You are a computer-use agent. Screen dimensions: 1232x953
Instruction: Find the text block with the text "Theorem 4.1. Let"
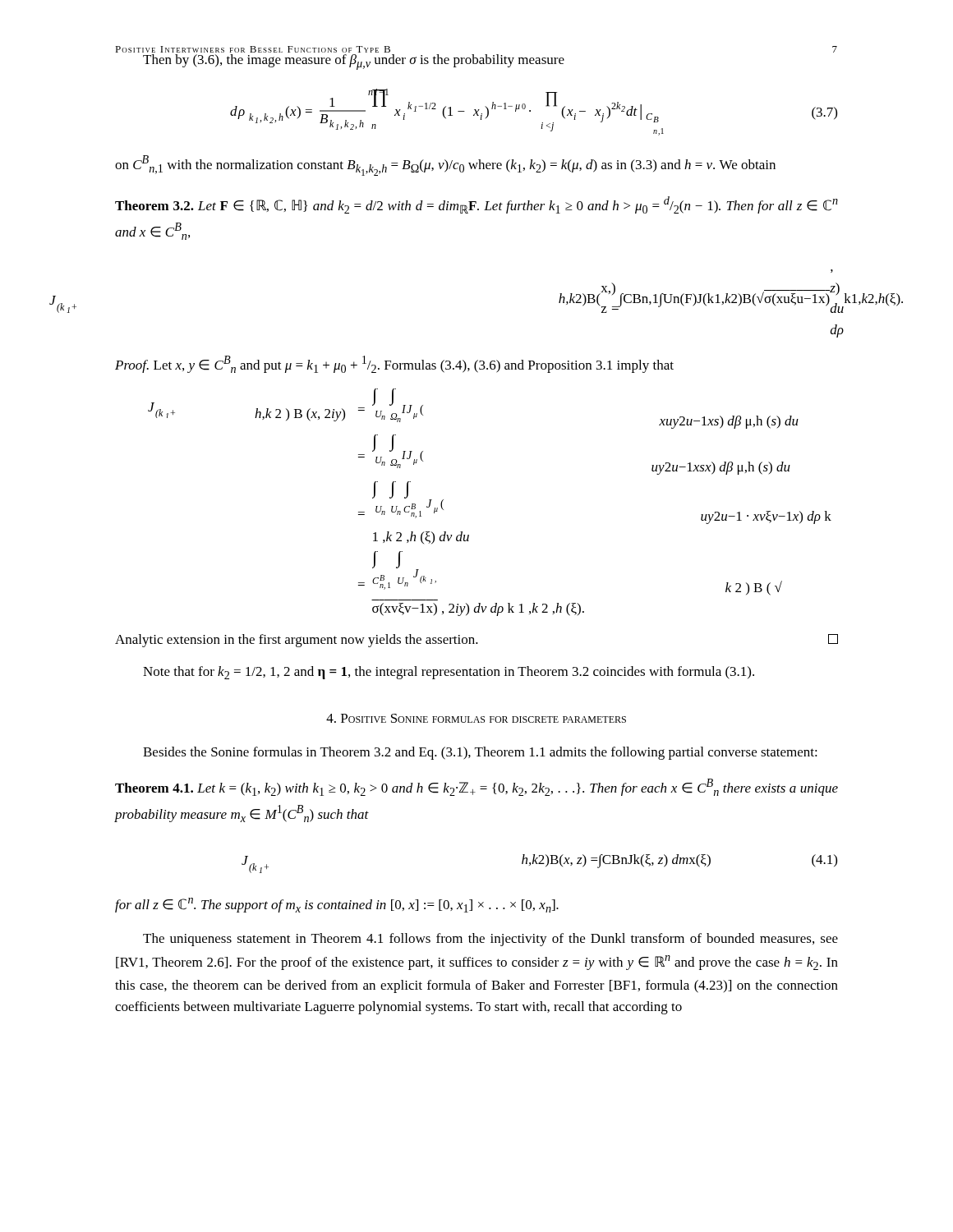(x=476, y=801)
